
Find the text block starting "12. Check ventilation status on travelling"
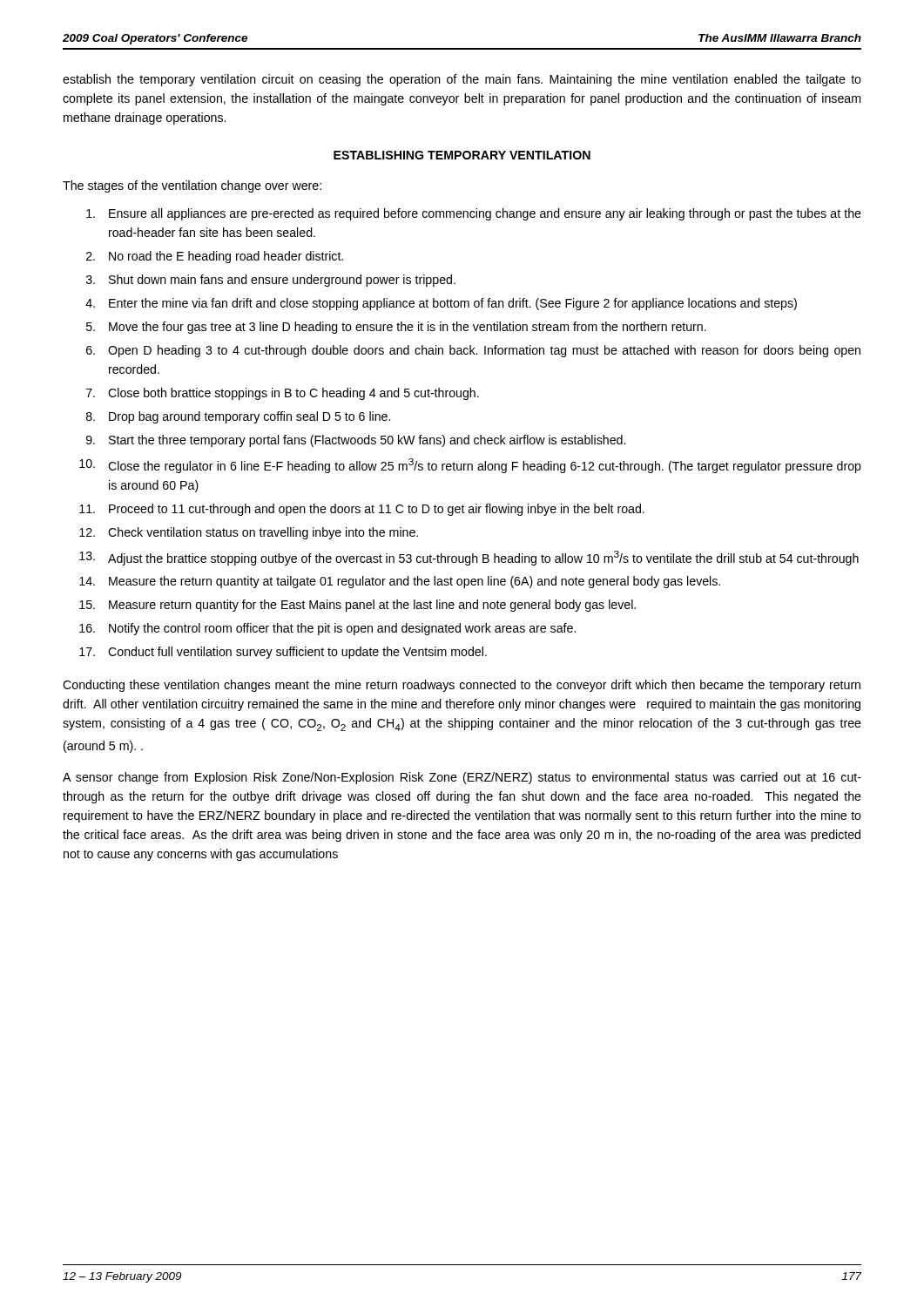point(249,533)
